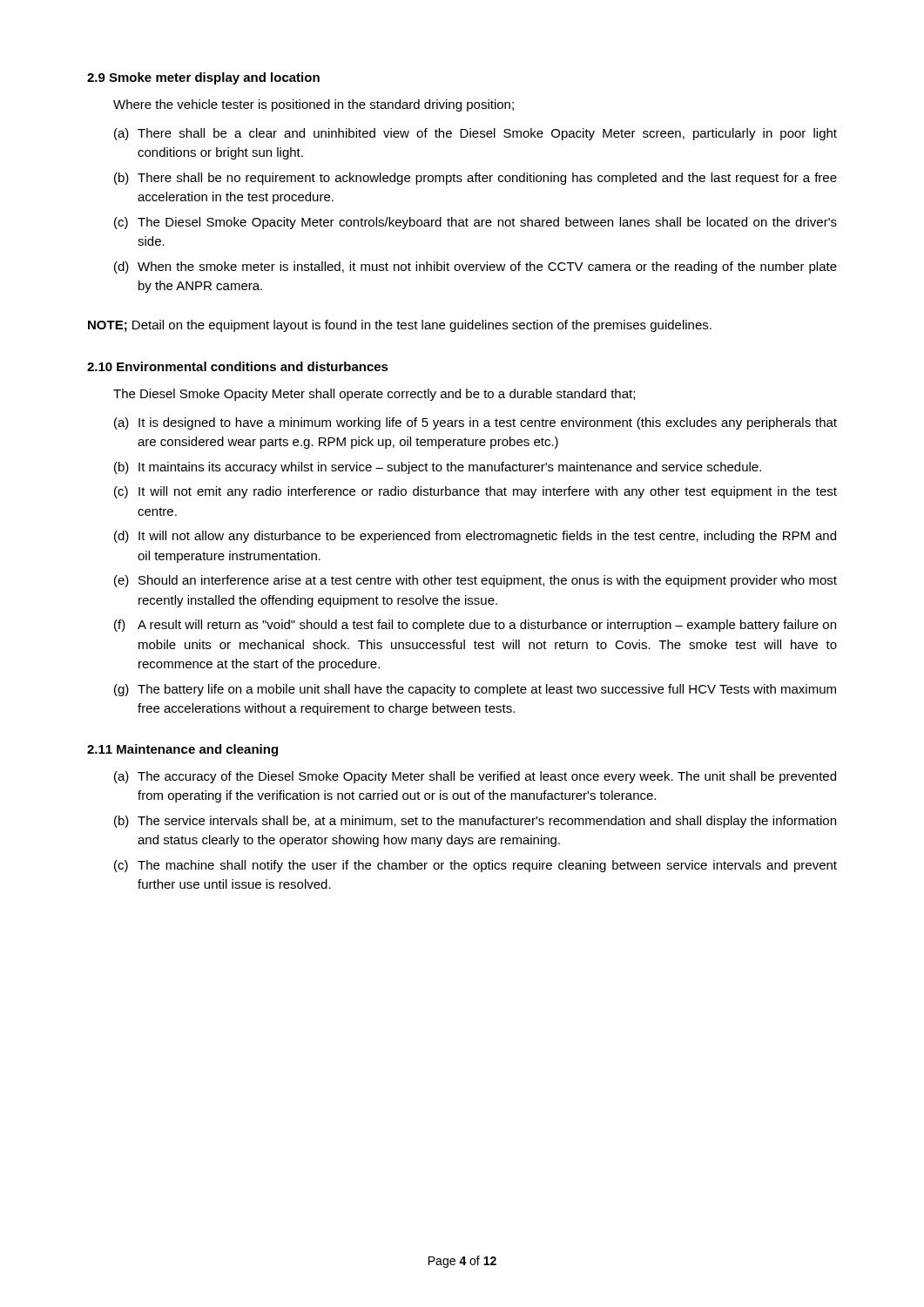Screen dimensions: 1307x924
Task: Locate the block of text that opens with "(a) There shall be a"
Action: [475, 143]
